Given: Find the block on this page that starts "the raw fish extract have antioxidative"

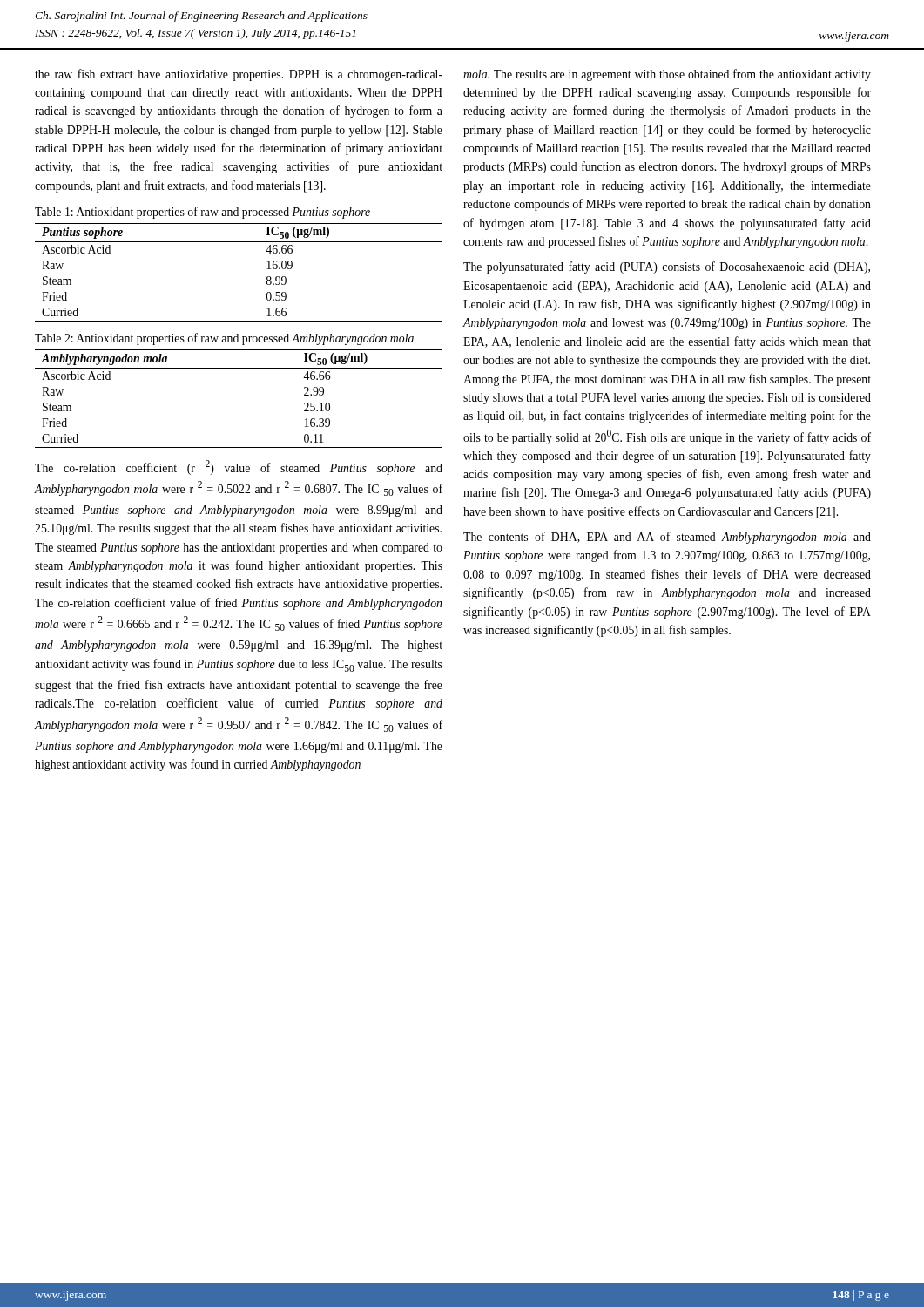Looking at the screenshot, I should click(239, 130).
